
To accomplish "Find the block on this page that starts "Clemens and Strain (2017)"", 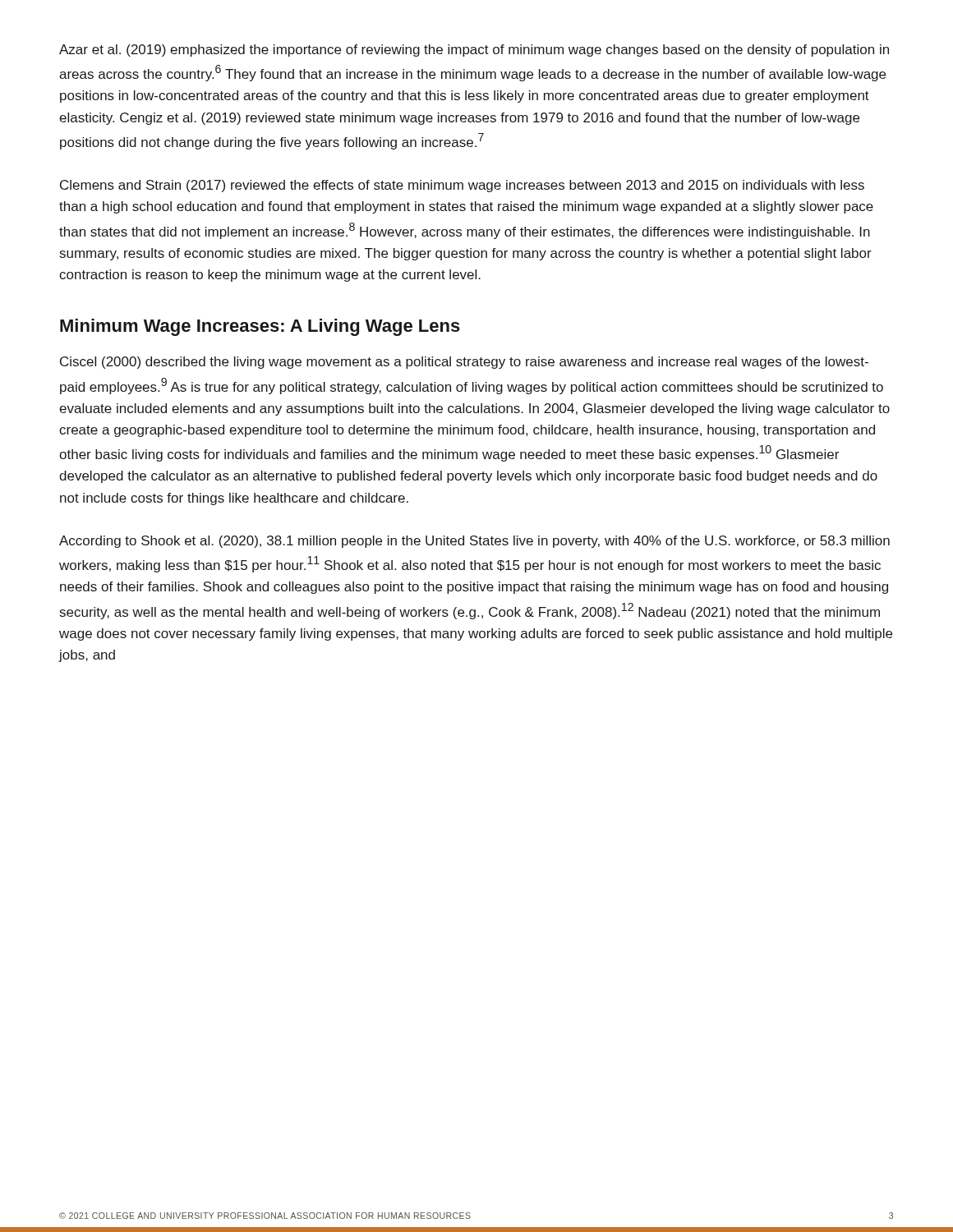I will point(466,230).
